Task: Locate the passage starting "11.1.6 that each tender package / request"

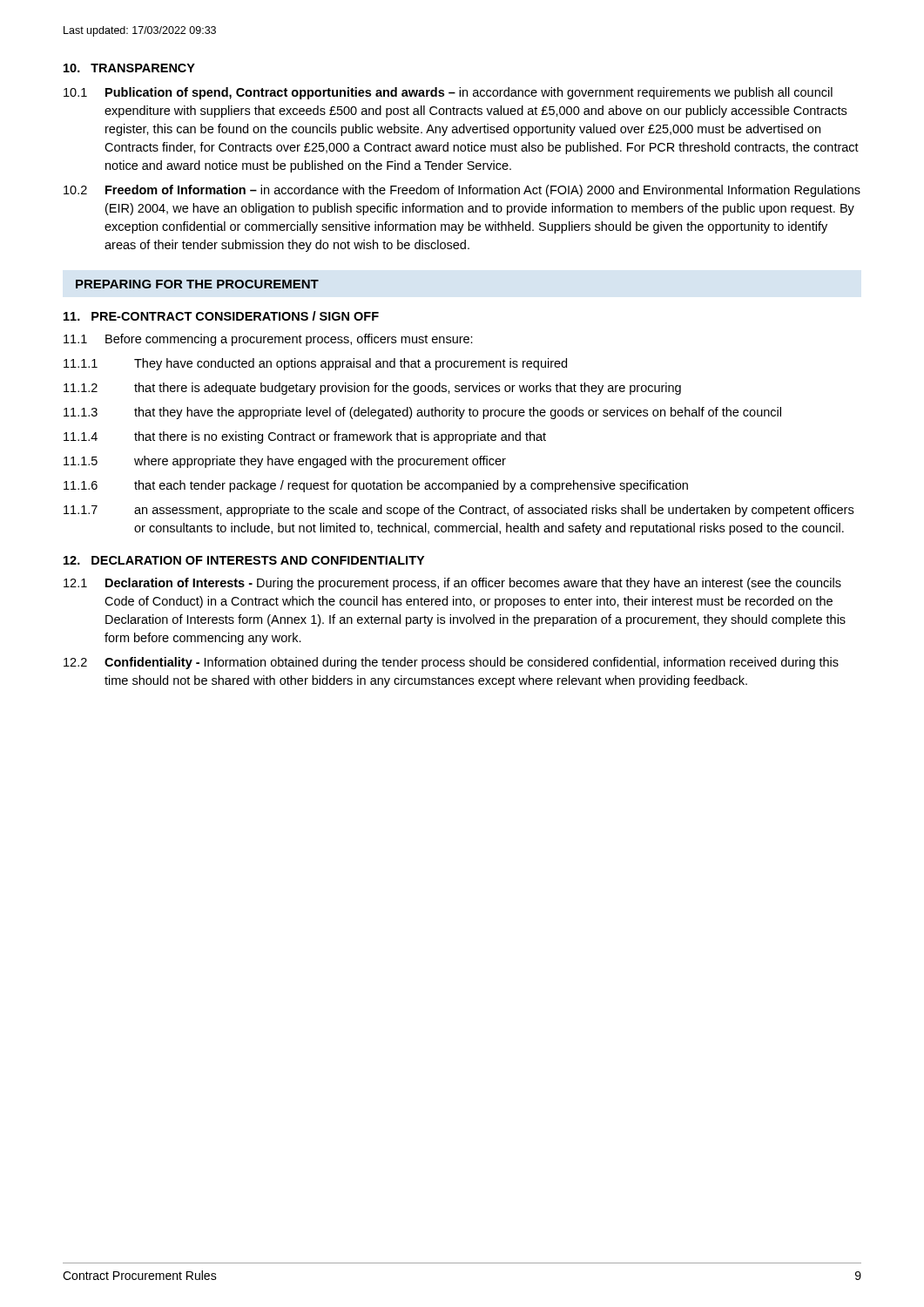Action: [462, 486]
